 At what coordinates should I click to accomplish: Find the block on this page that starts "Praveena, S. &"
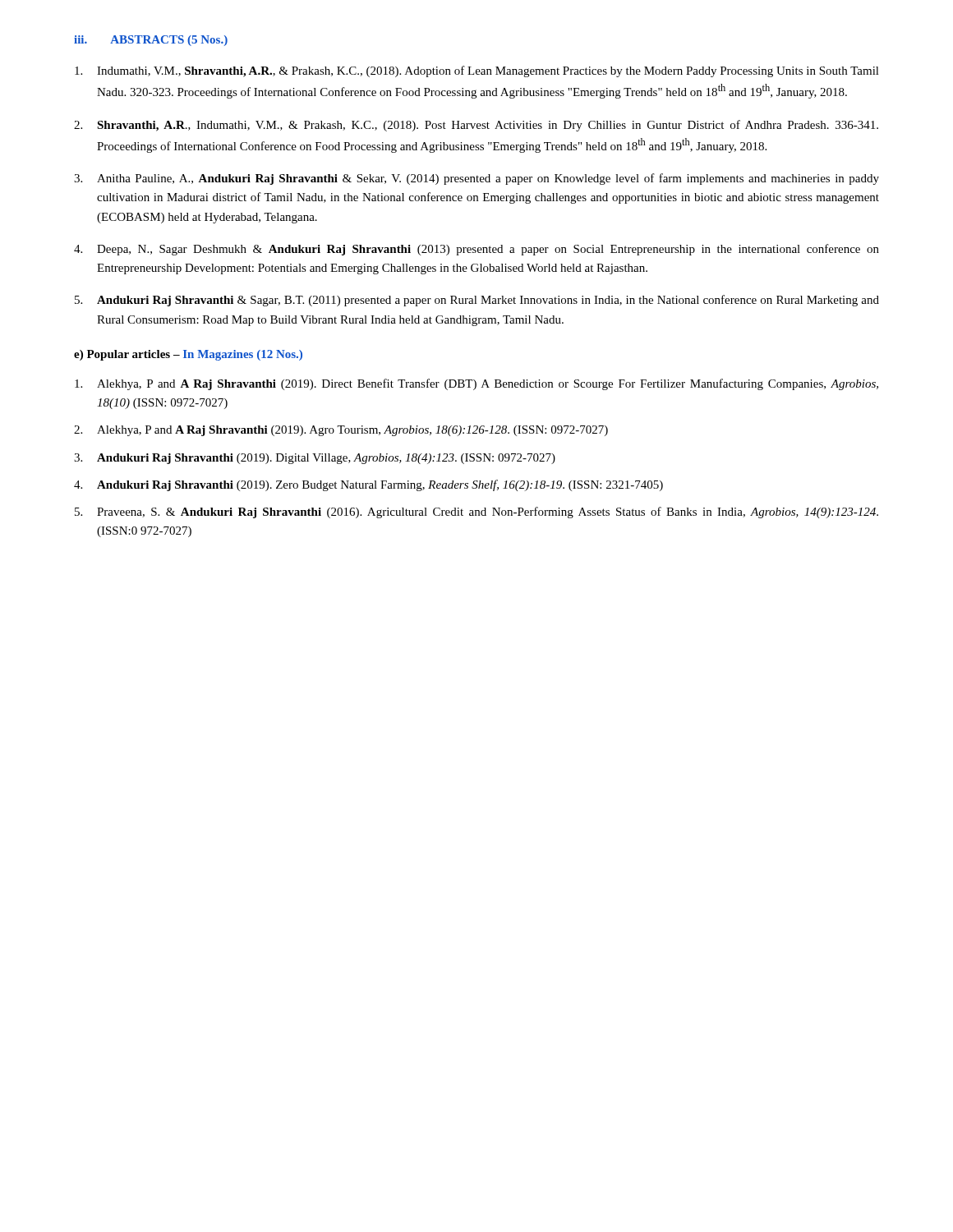click(x=488, y=522)
